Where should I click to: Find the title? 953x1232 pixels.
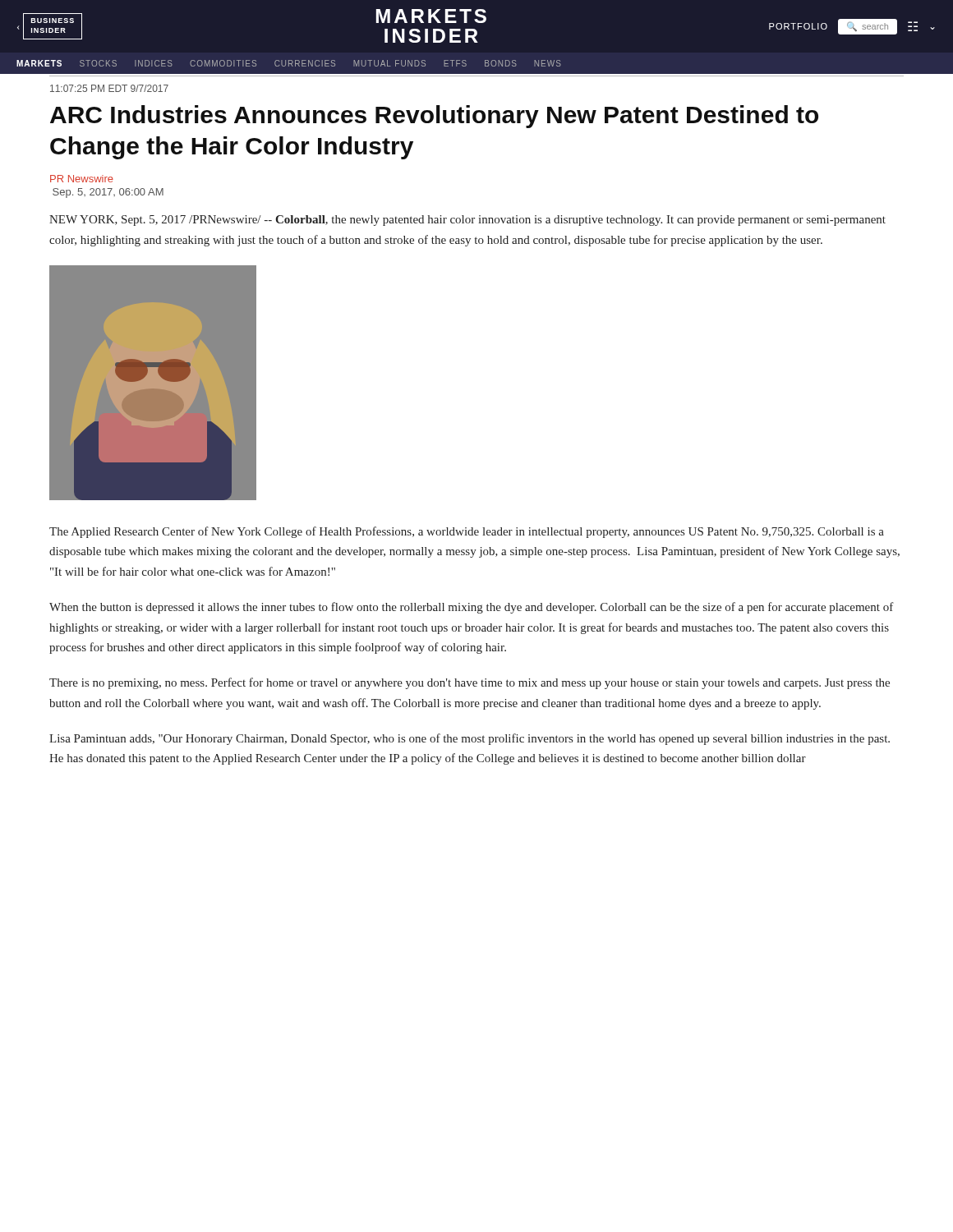point(434,130)
